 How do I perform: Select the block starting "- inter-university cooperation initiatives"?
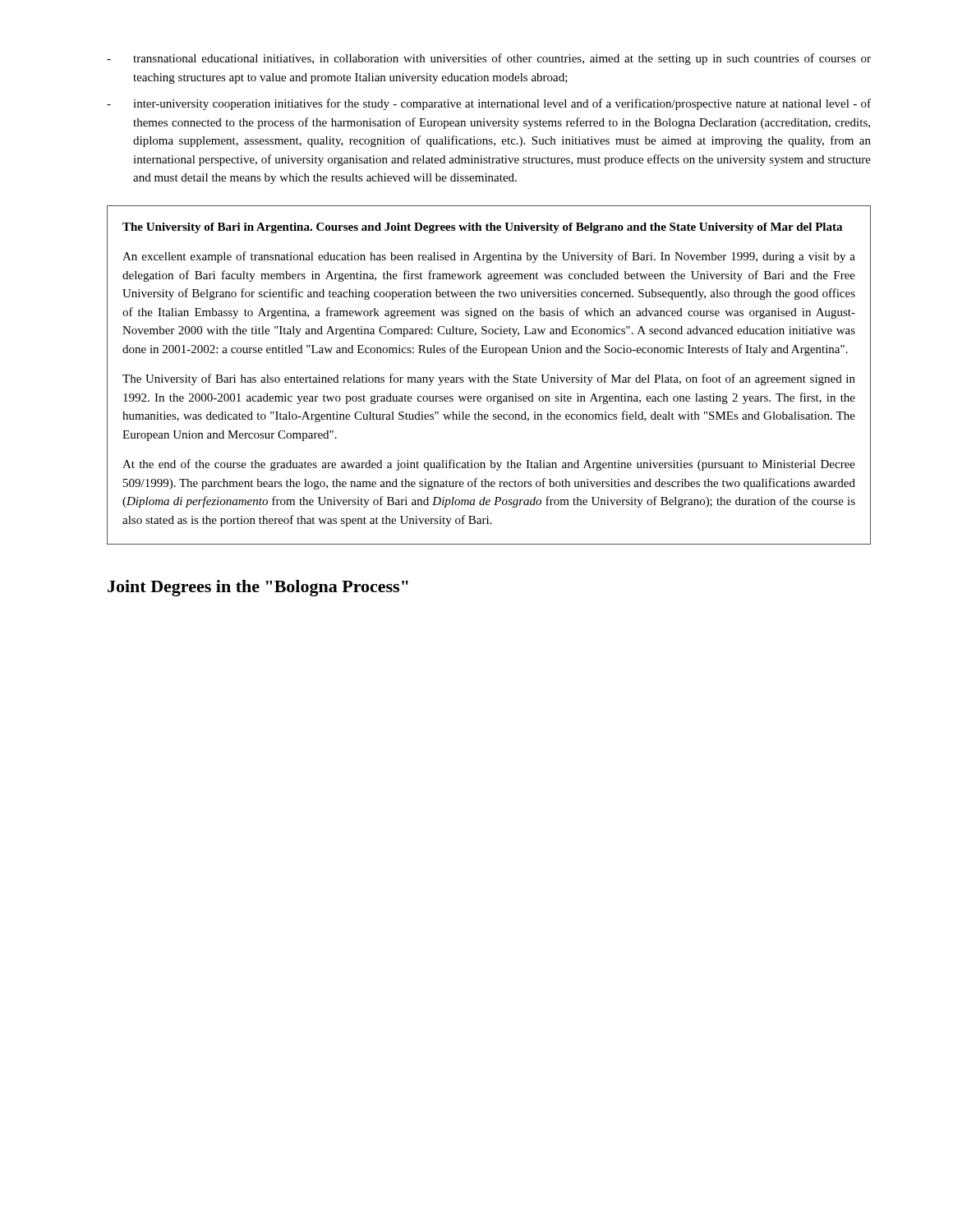point(489,141)
